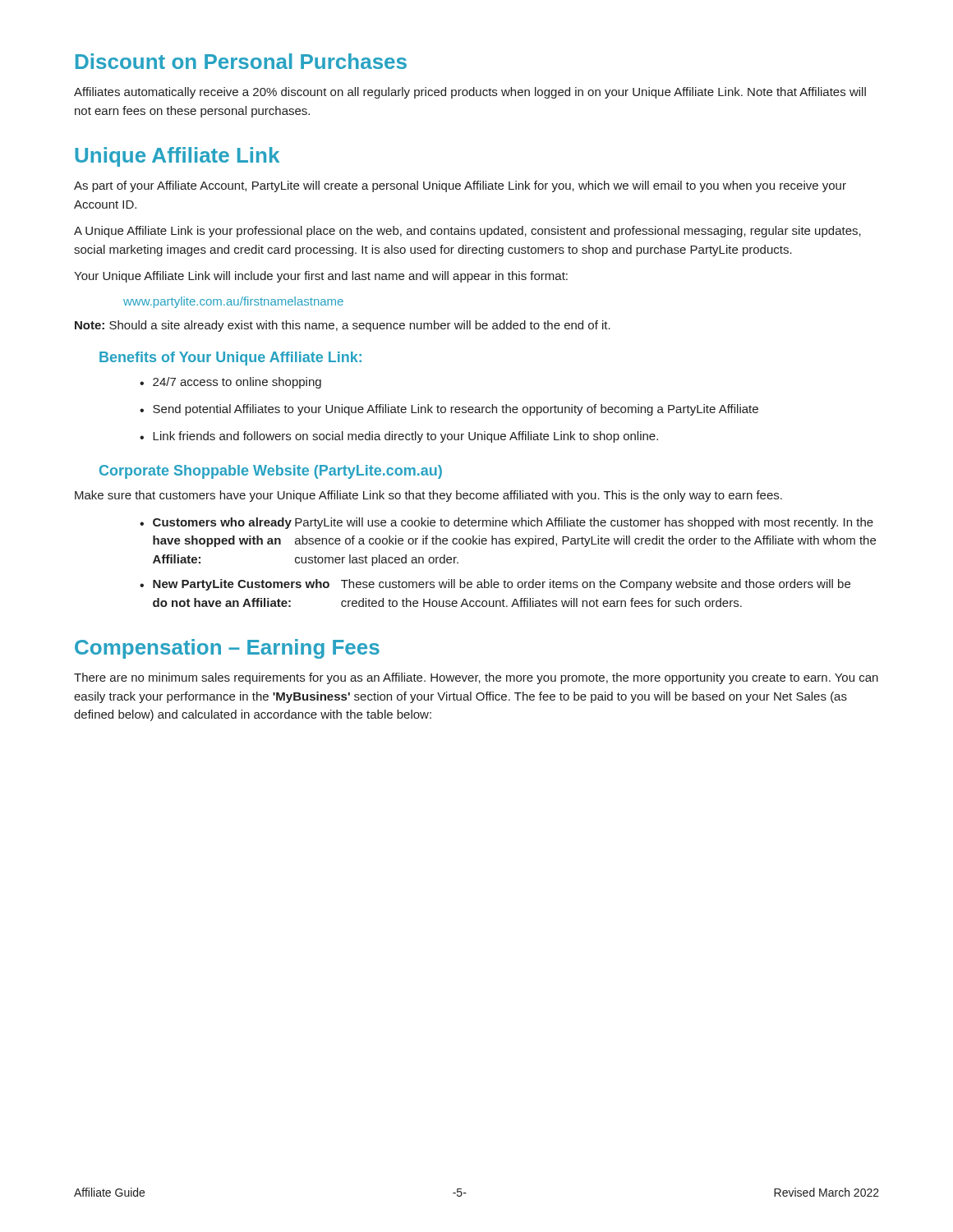The width and height of the screenshot is (953, 1232).
Task: Point to the text block starting "As part of your Affiliate Account, PartyLite"
Action: (476, 195)
